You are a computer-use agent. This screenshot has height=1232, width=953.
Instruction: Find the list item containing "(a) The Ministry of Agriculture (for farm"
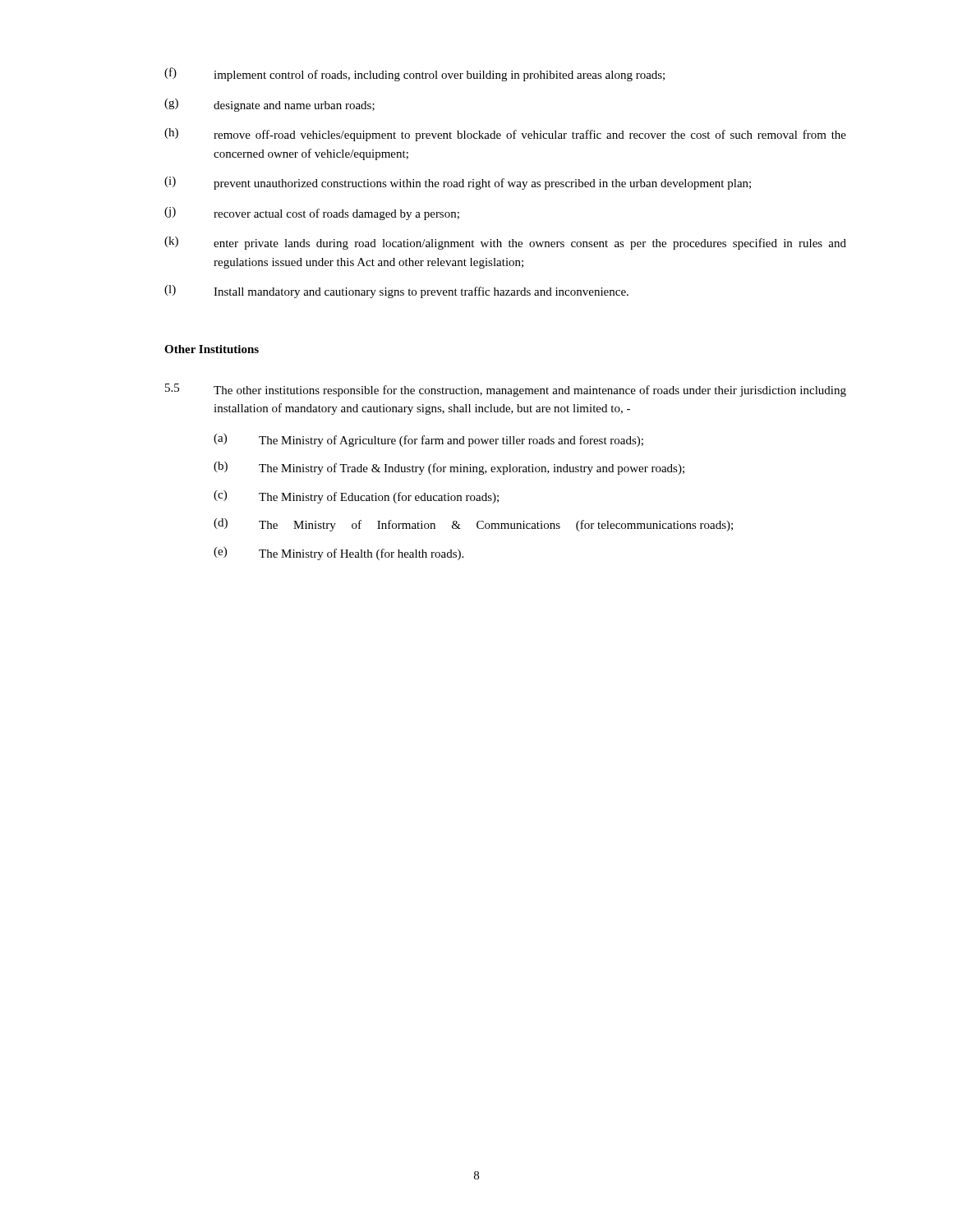click(x=530, y=440)
